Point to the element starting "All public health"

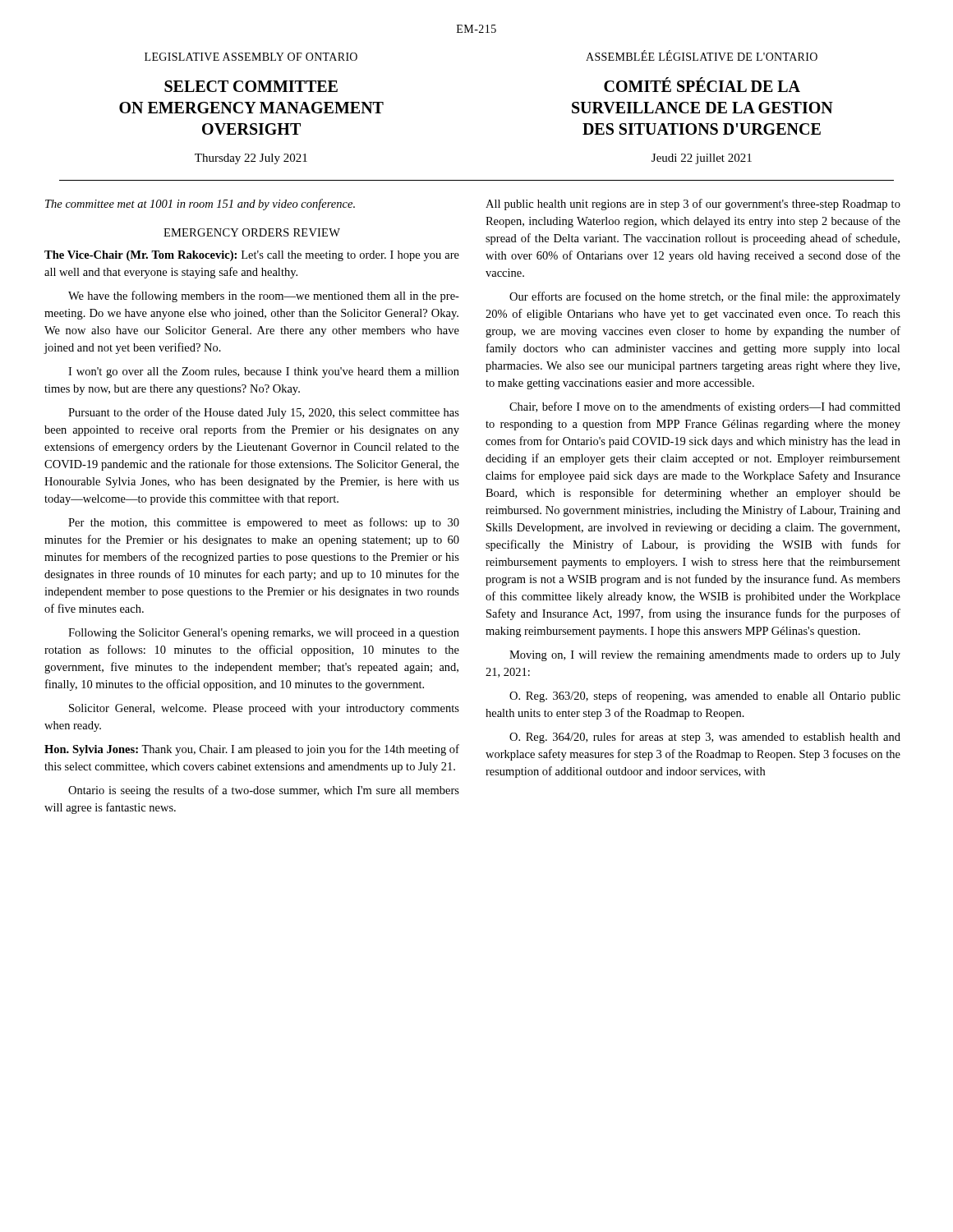pos(693,488)
